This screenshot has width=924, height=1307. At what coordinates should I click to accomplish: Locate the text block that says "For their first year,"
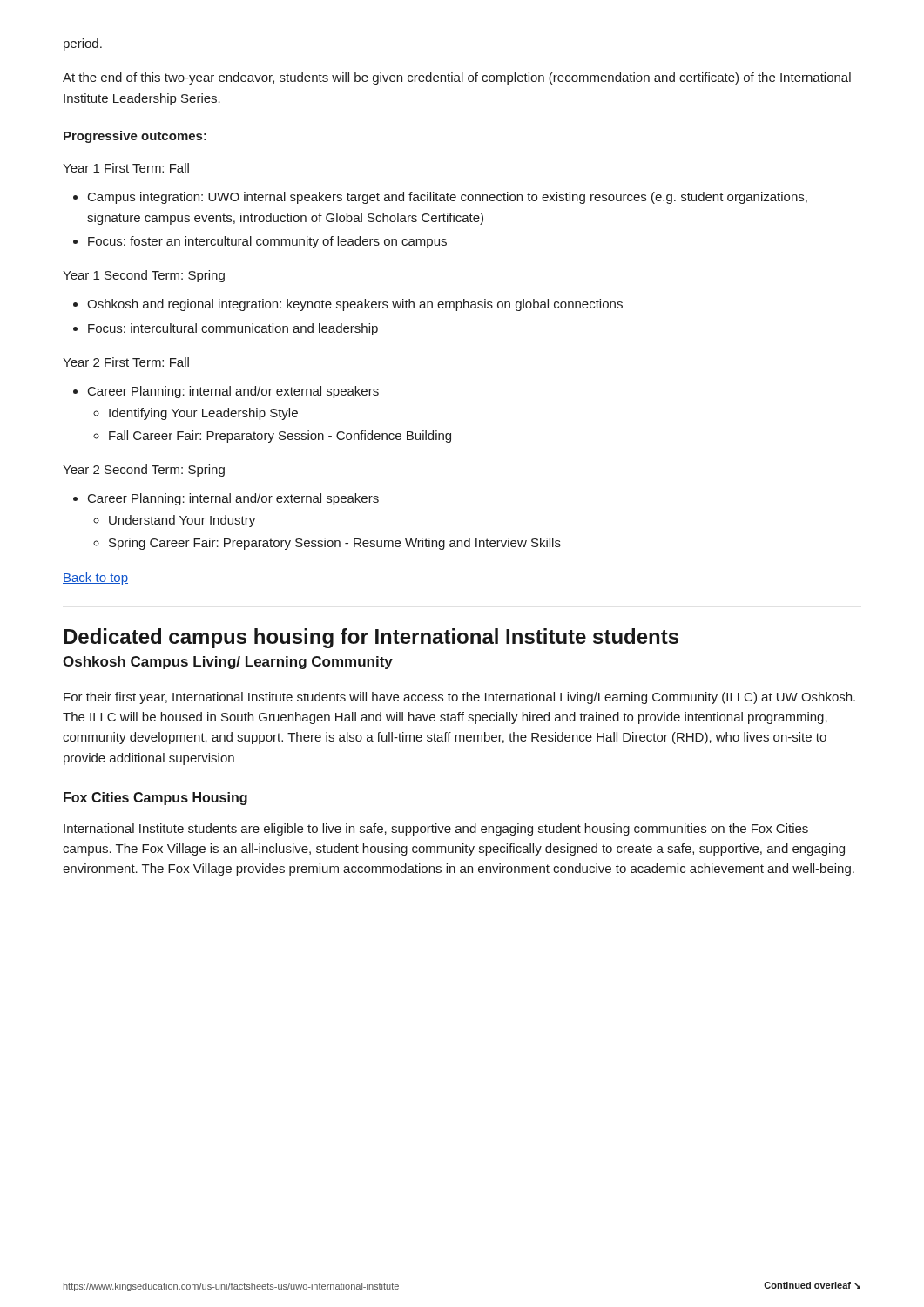462,727
